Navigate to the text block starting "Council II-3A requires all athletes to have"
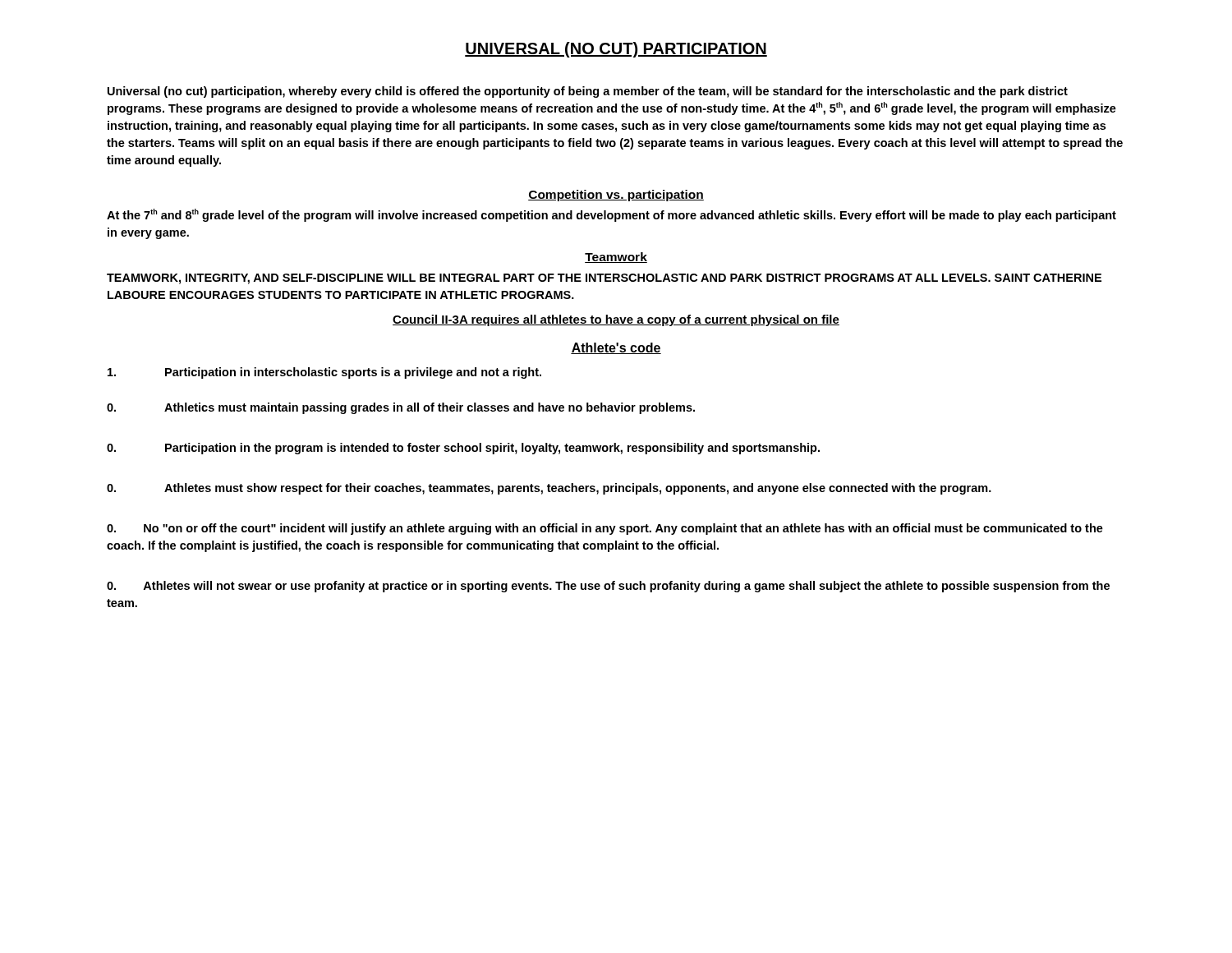Viewport: 1232px width, 953px height. (x=616, y=319)
